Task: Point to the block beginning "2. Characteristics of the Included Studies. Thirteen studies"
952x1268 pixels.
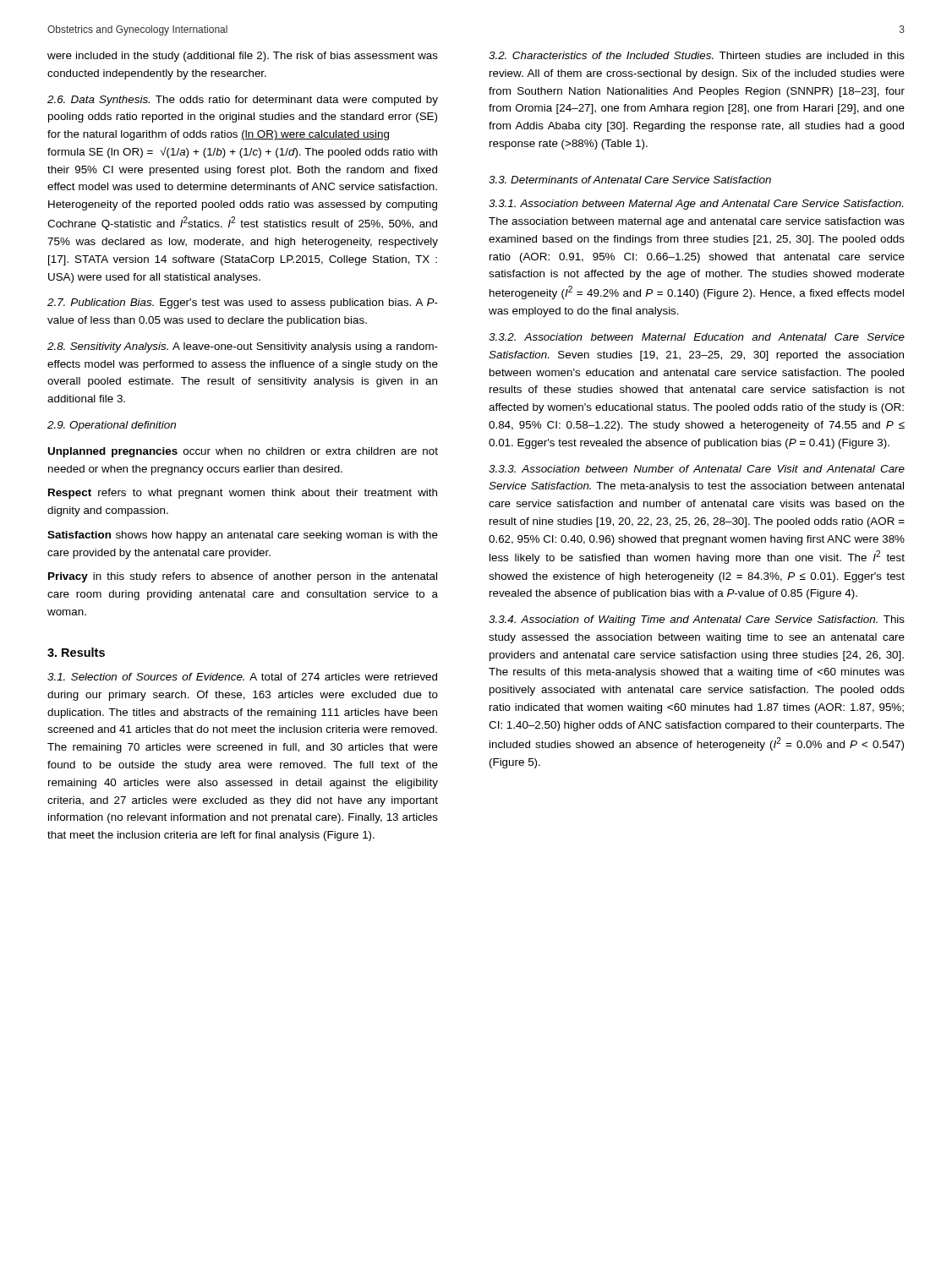Action: point(697,100)
